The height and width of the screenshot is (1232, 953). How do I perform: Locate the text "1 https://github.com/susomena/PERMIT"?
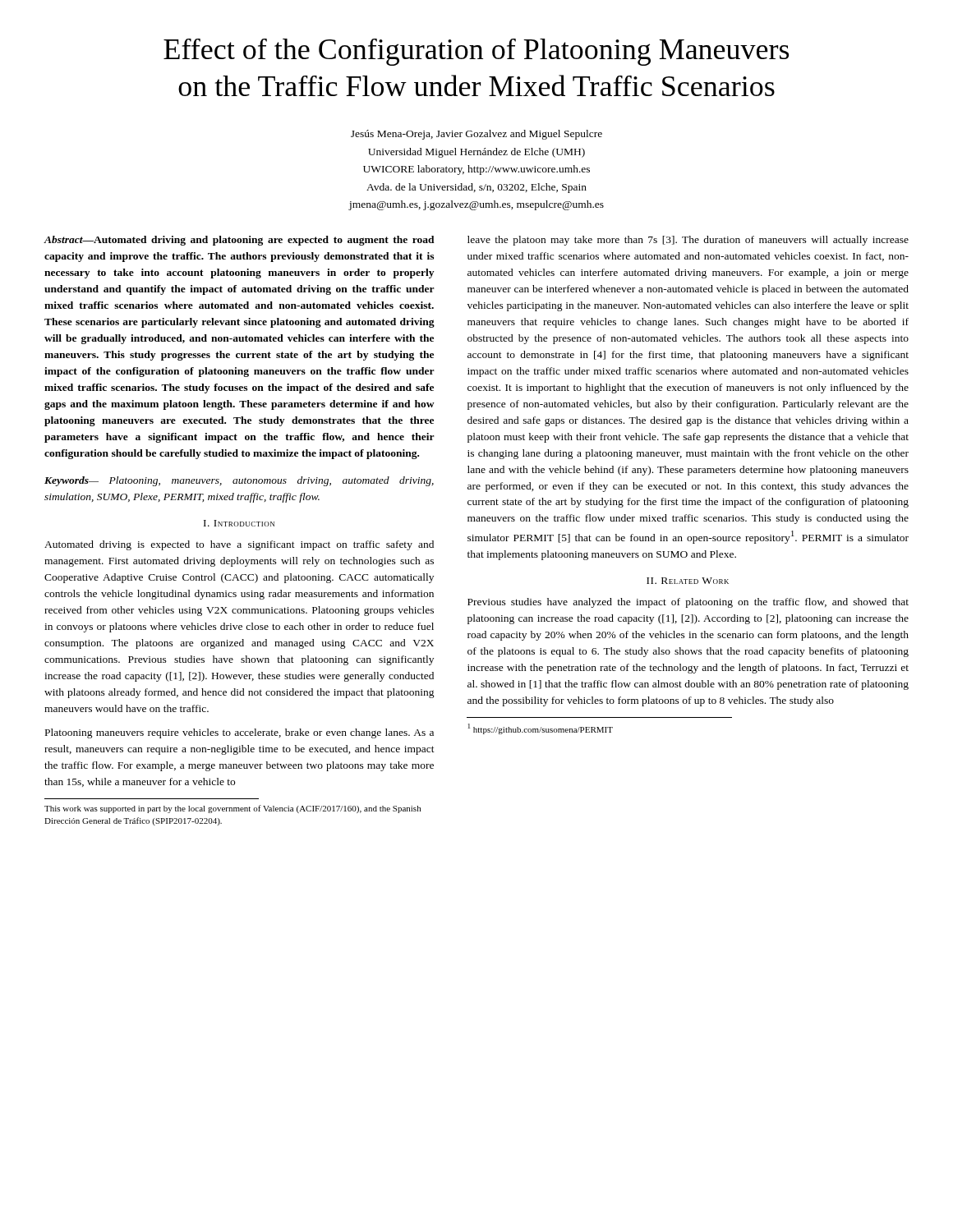pos(540,728)
